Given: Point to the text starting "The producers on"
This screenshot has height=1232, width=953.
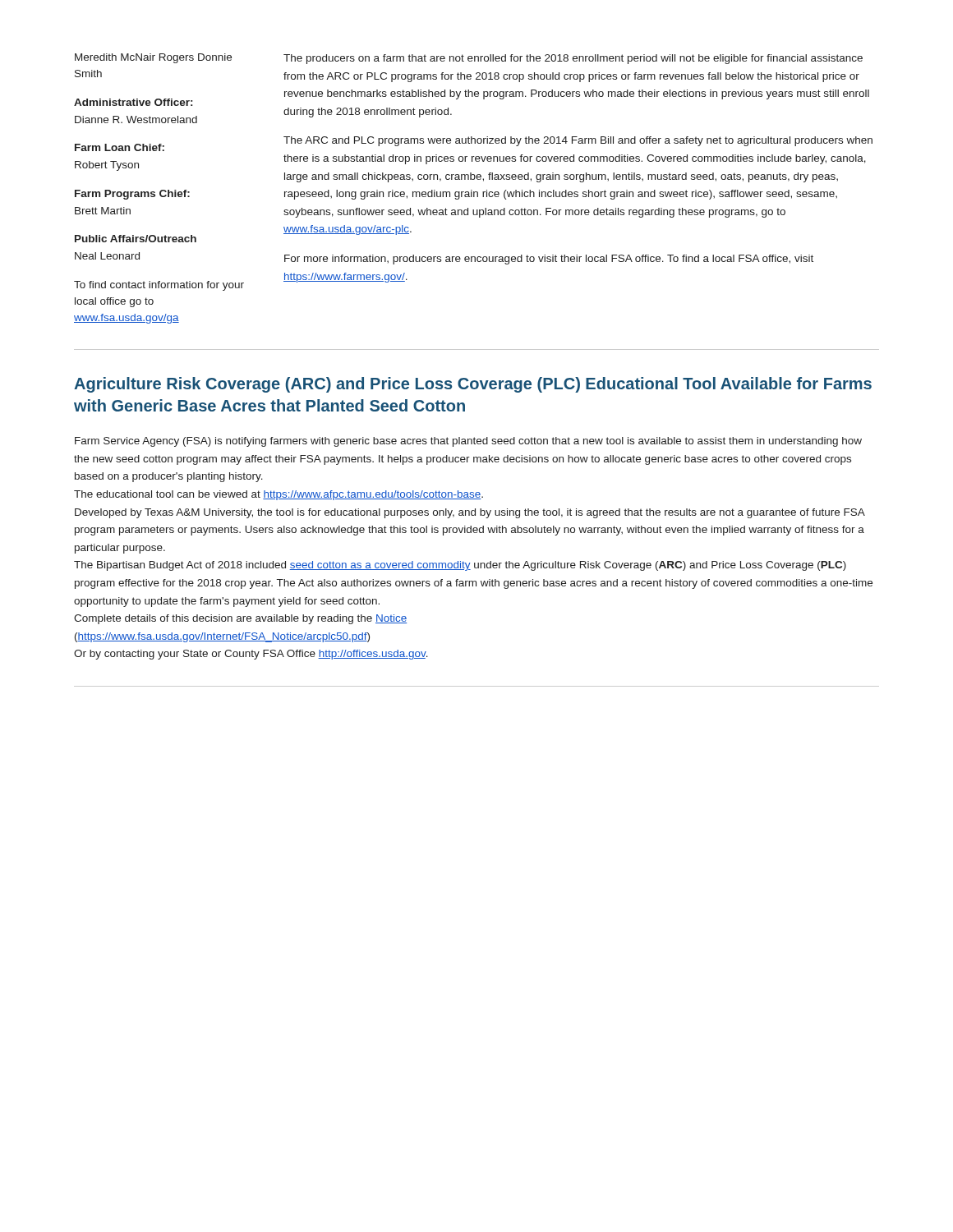Looking at the screenshot, I should tap(581, 167).
